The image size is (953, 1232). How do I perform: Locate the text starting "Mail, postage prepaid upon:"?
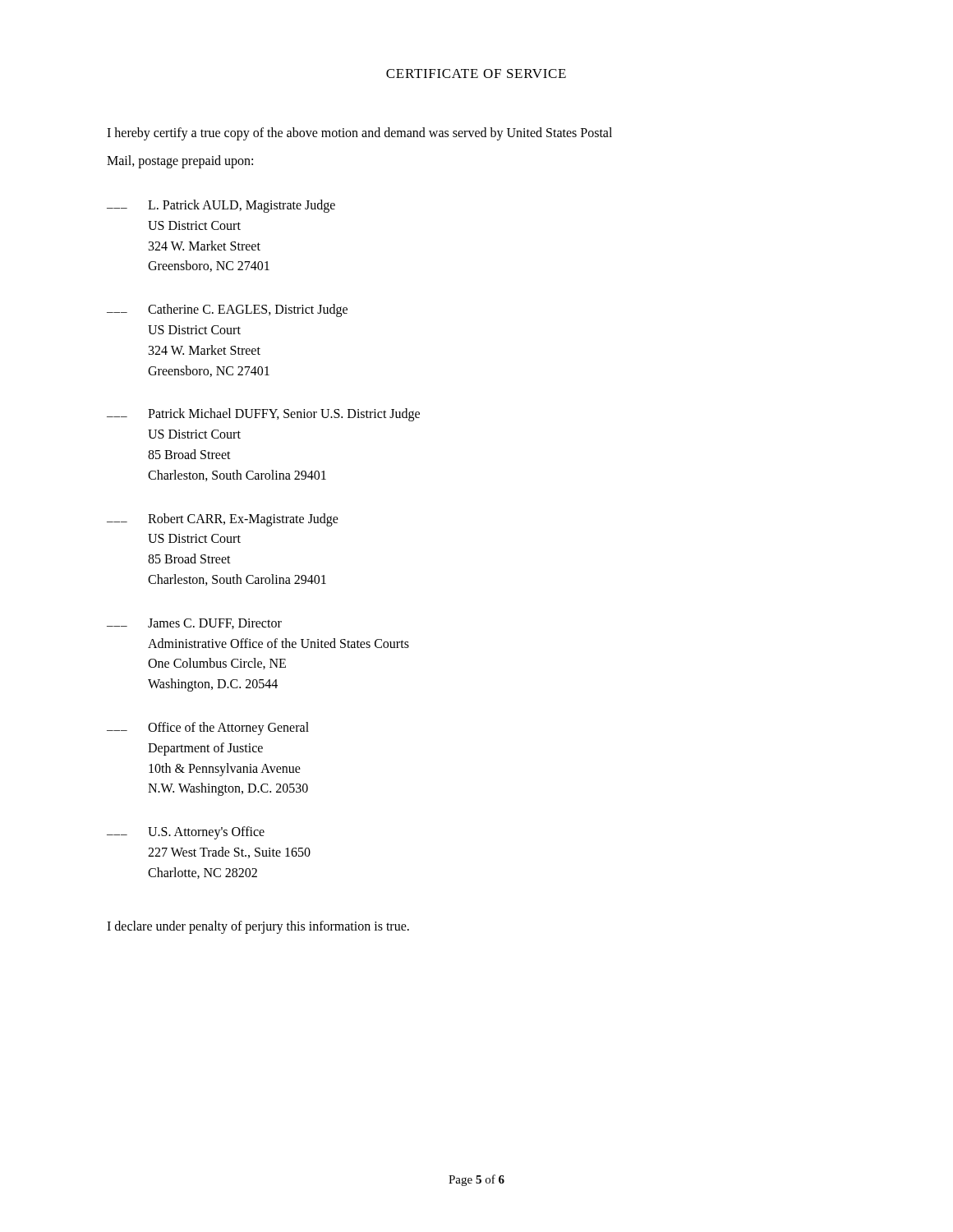coord(181,161)
